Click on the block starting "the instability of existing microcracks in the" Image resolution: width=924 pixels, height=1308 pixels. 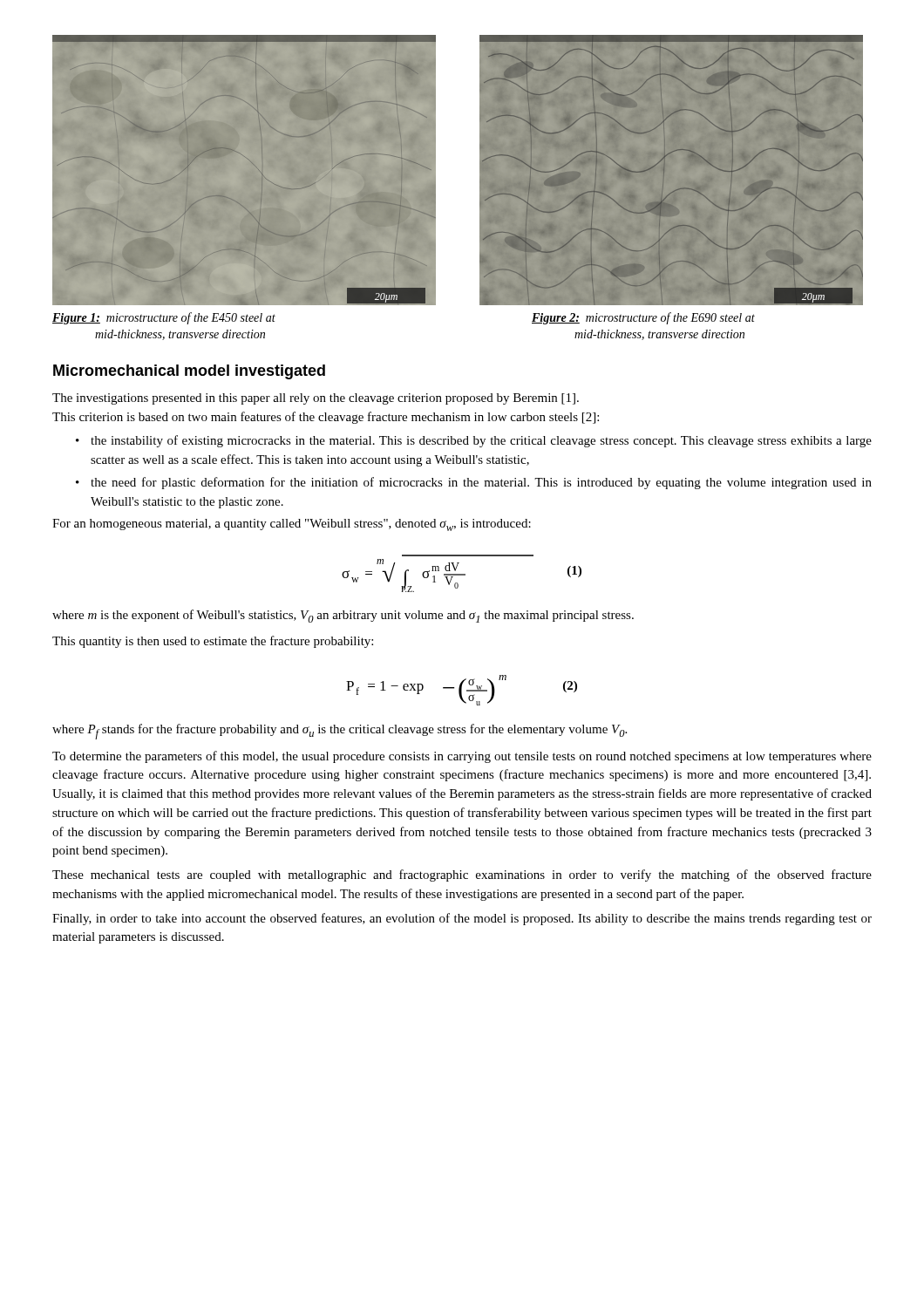481,450
